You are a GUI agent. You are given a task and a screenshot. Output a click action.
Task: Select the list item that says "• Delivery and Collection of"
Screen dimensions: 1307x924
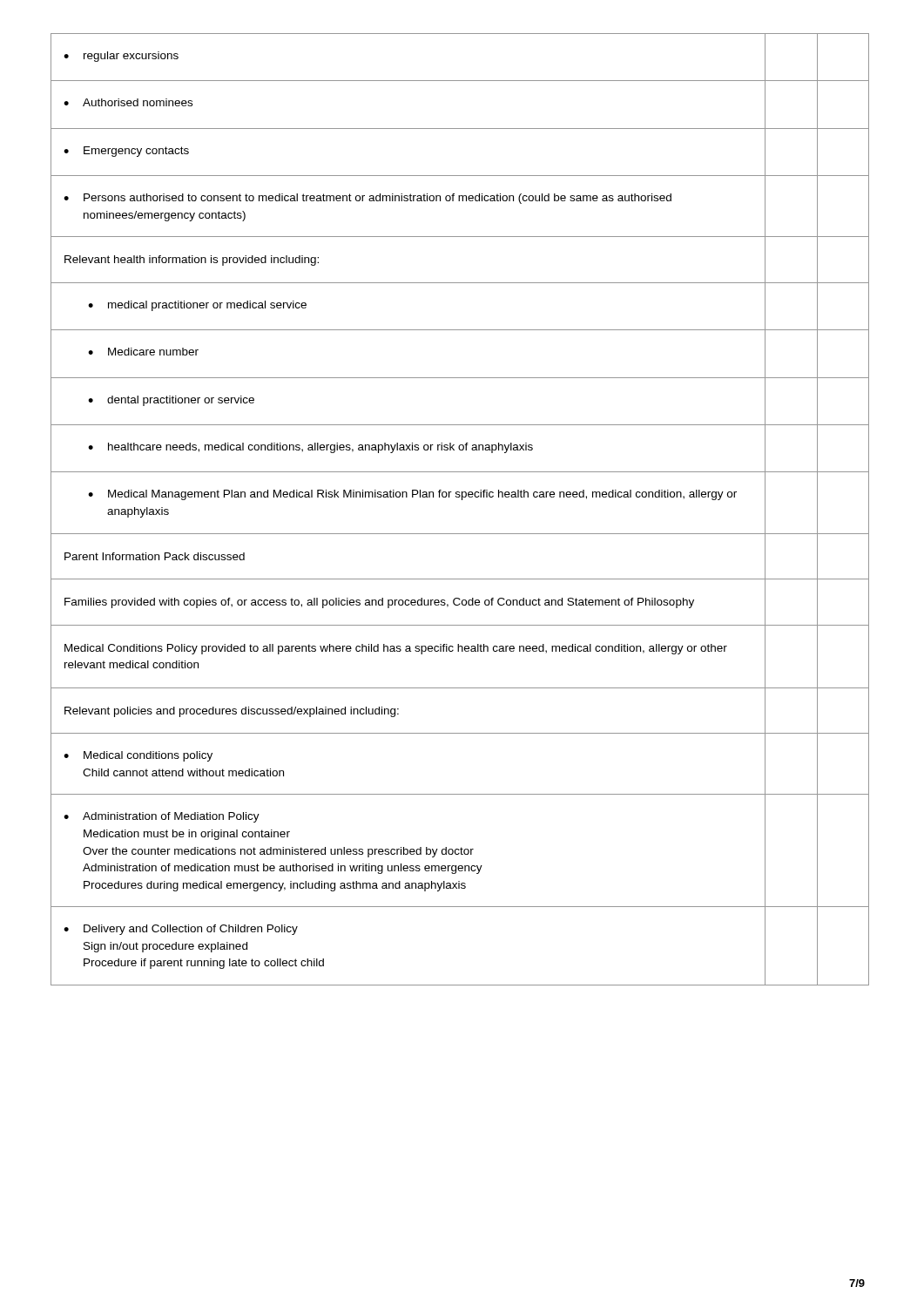pyautogui.click(x=181, y=930)
